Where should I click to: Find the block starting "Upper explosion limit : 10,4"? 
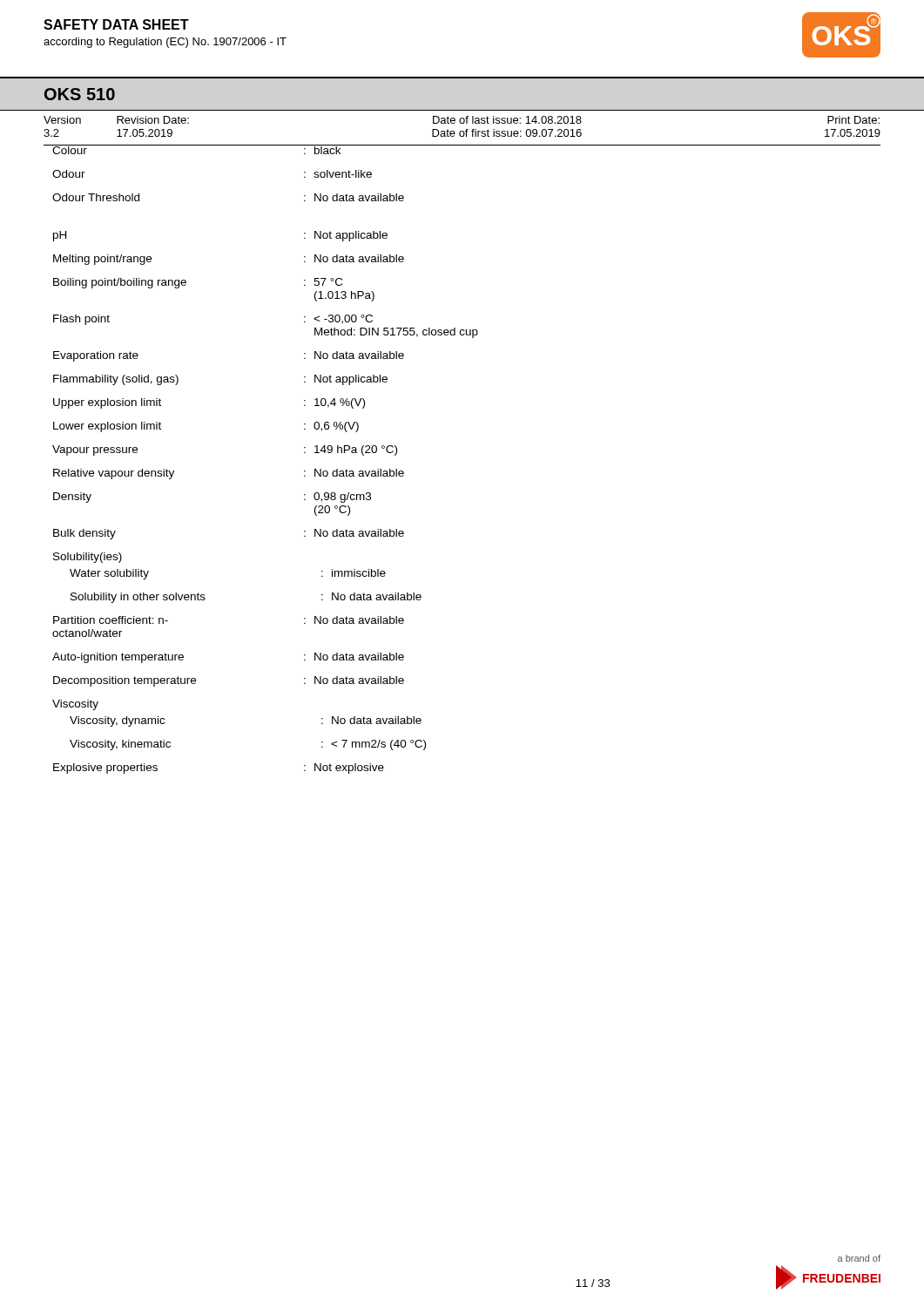108,403
